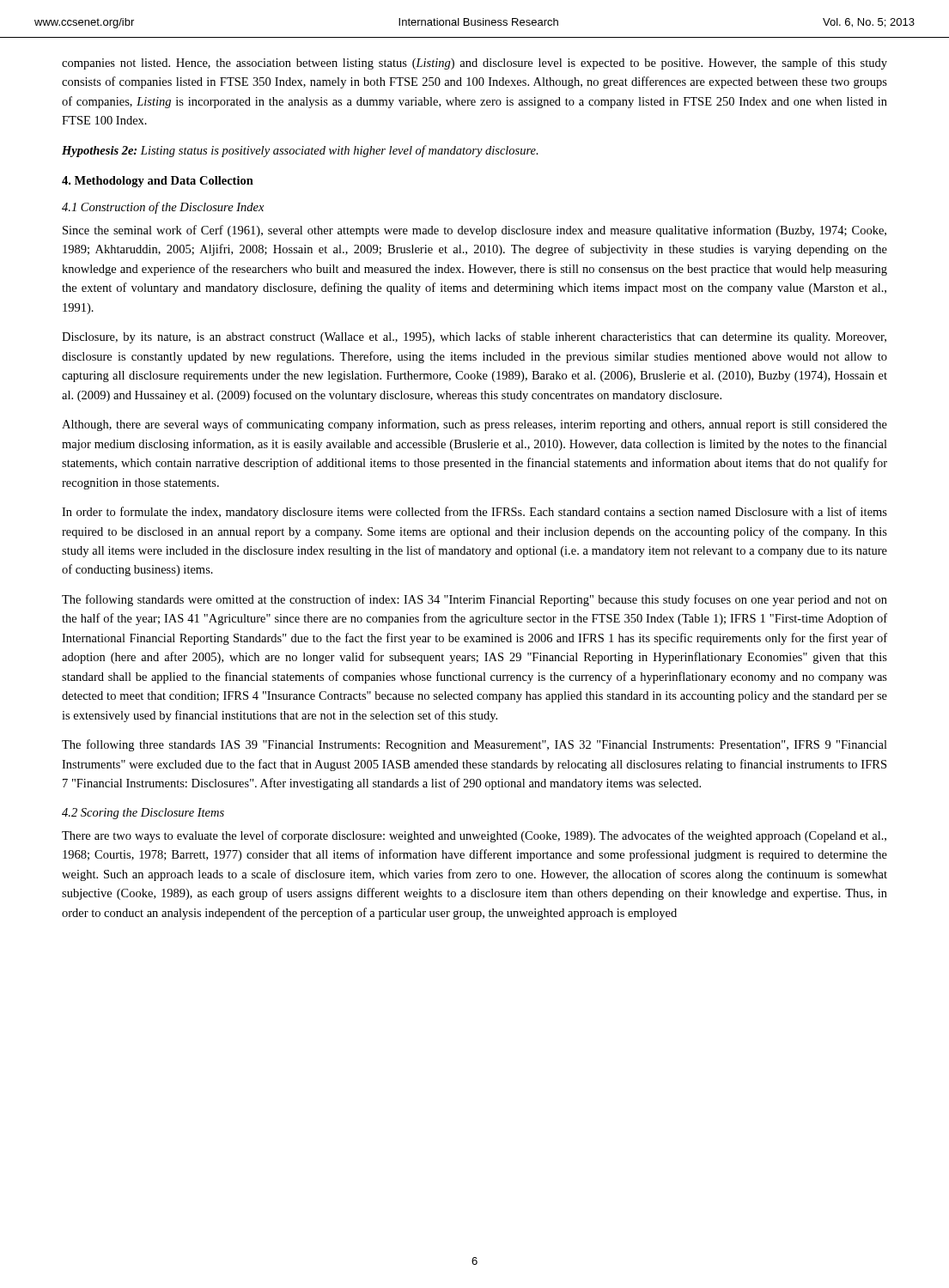Point to the block beginning "Hypothesis 2e: Listing status"
This screenshot has width=949, height=1288.
click(x=474, y=150)
